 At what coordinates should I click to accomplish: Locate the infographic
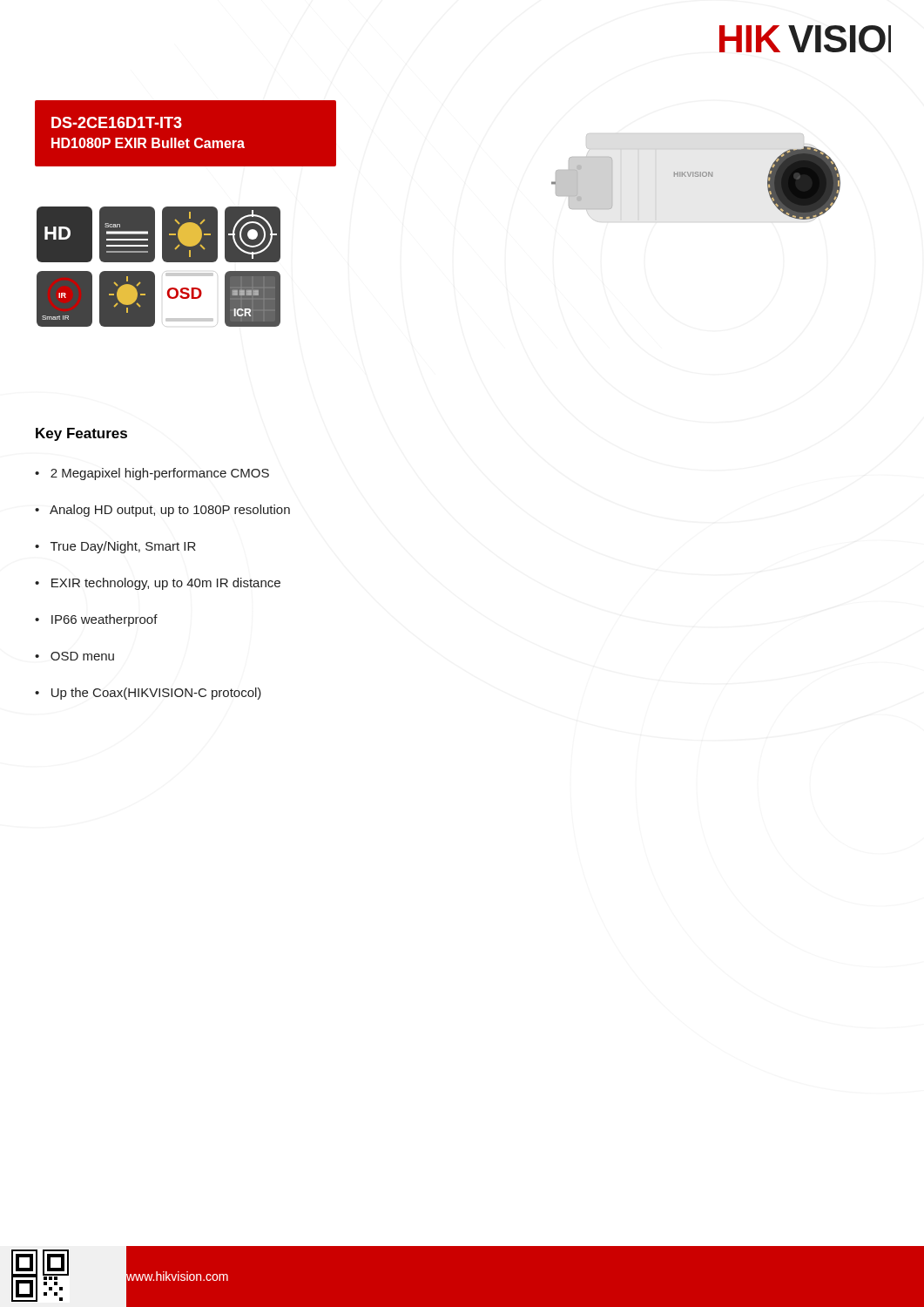163,270
